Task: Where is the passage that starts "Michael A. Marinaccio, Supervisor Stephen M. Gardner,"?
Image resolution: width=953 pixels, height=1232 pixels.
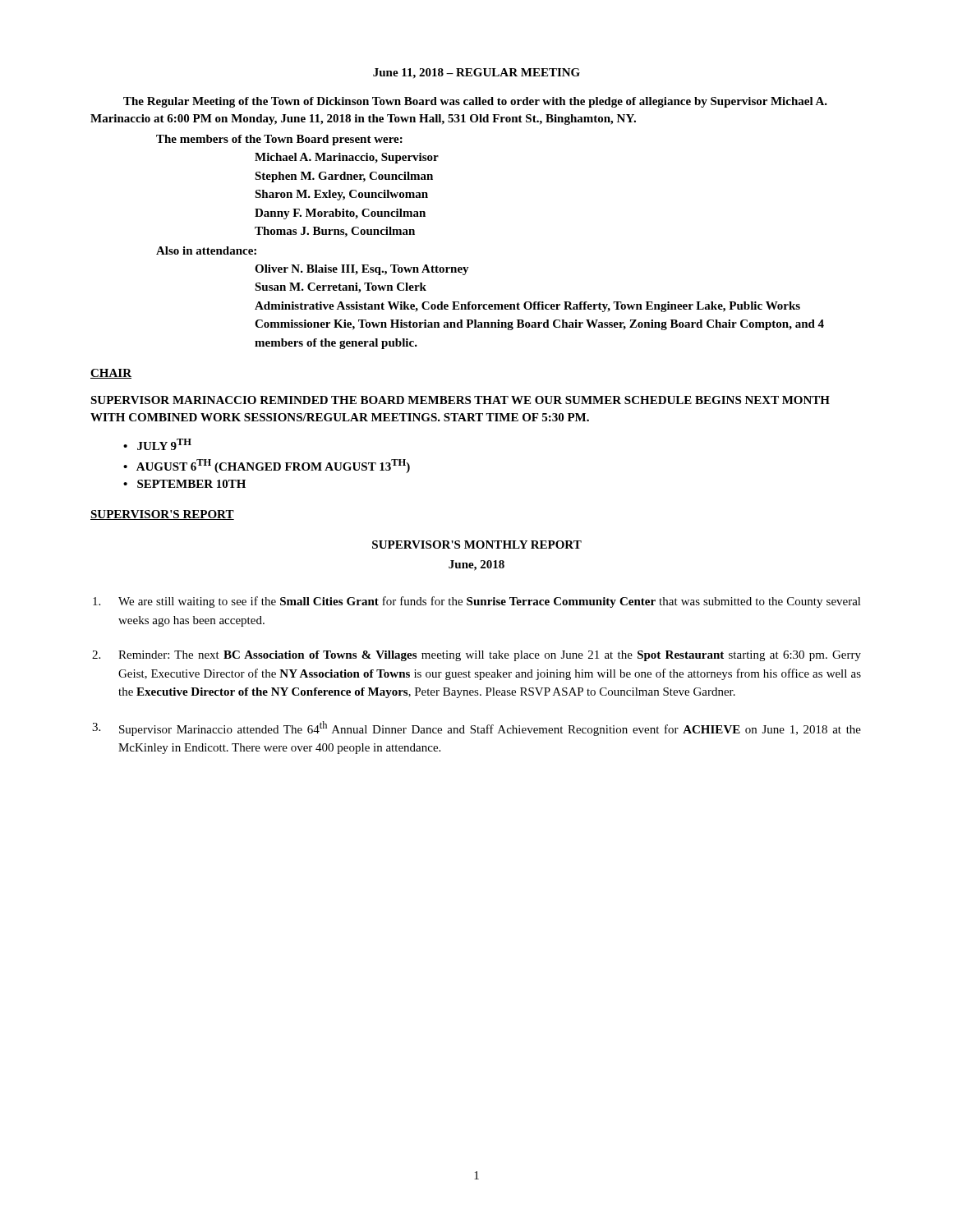Action: (x=347, y=194)
